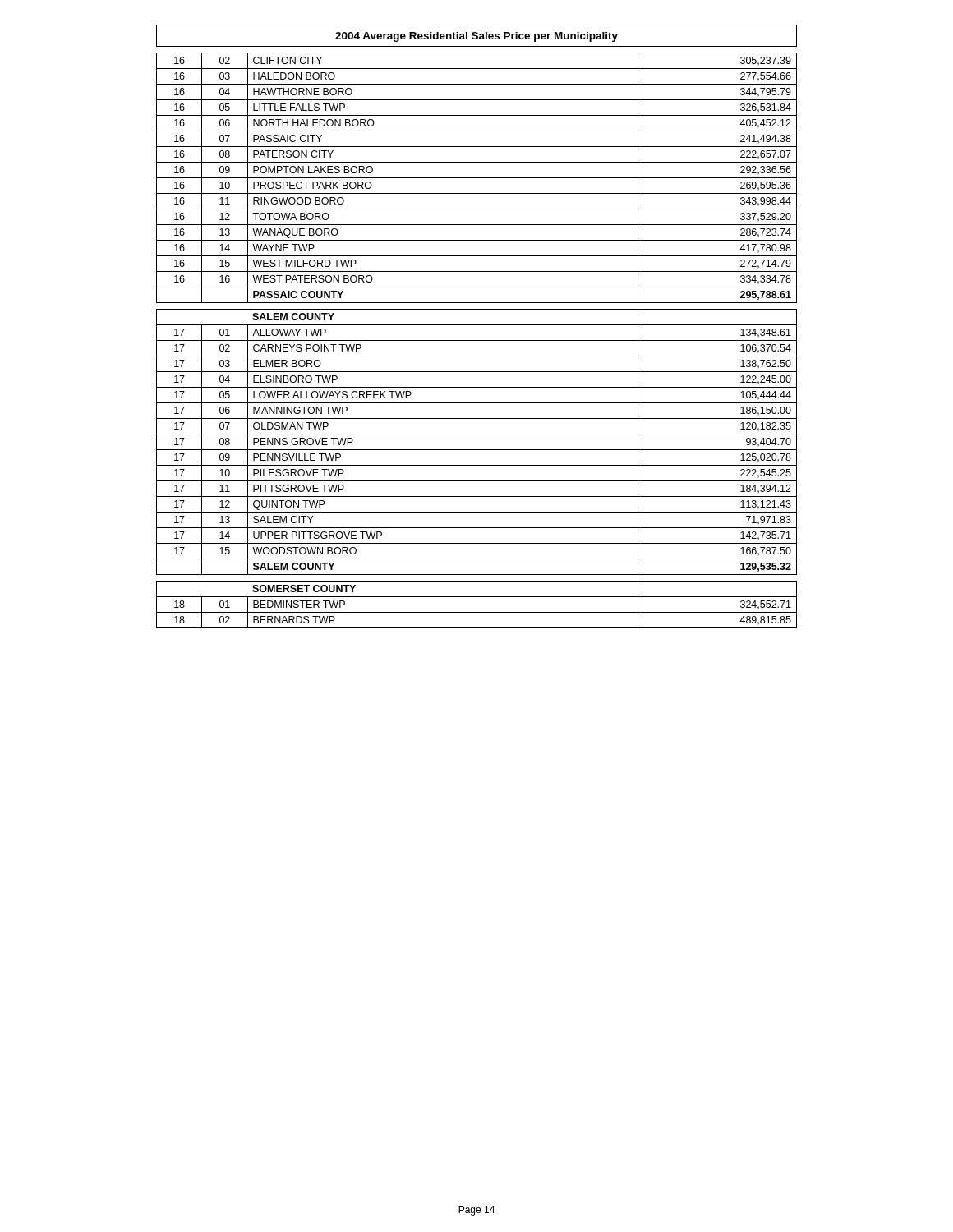The height and width of the screenshot is (1232, 953).
Task: Click on the table containing "BEDMINSTER TWP"
Action: point(476,326)
